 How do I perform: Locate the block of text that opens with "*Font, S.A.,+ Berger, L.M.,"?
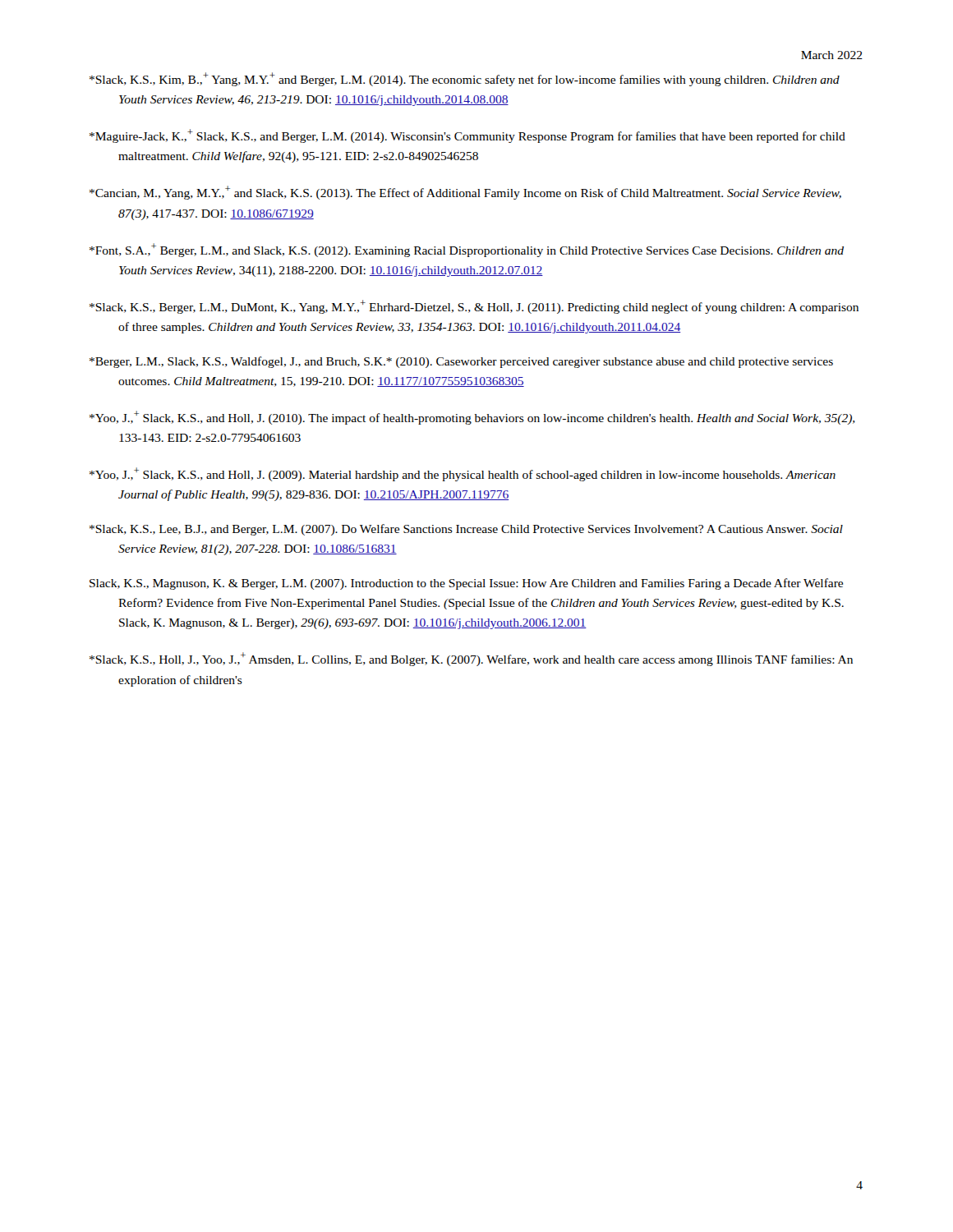pos(466,258)
